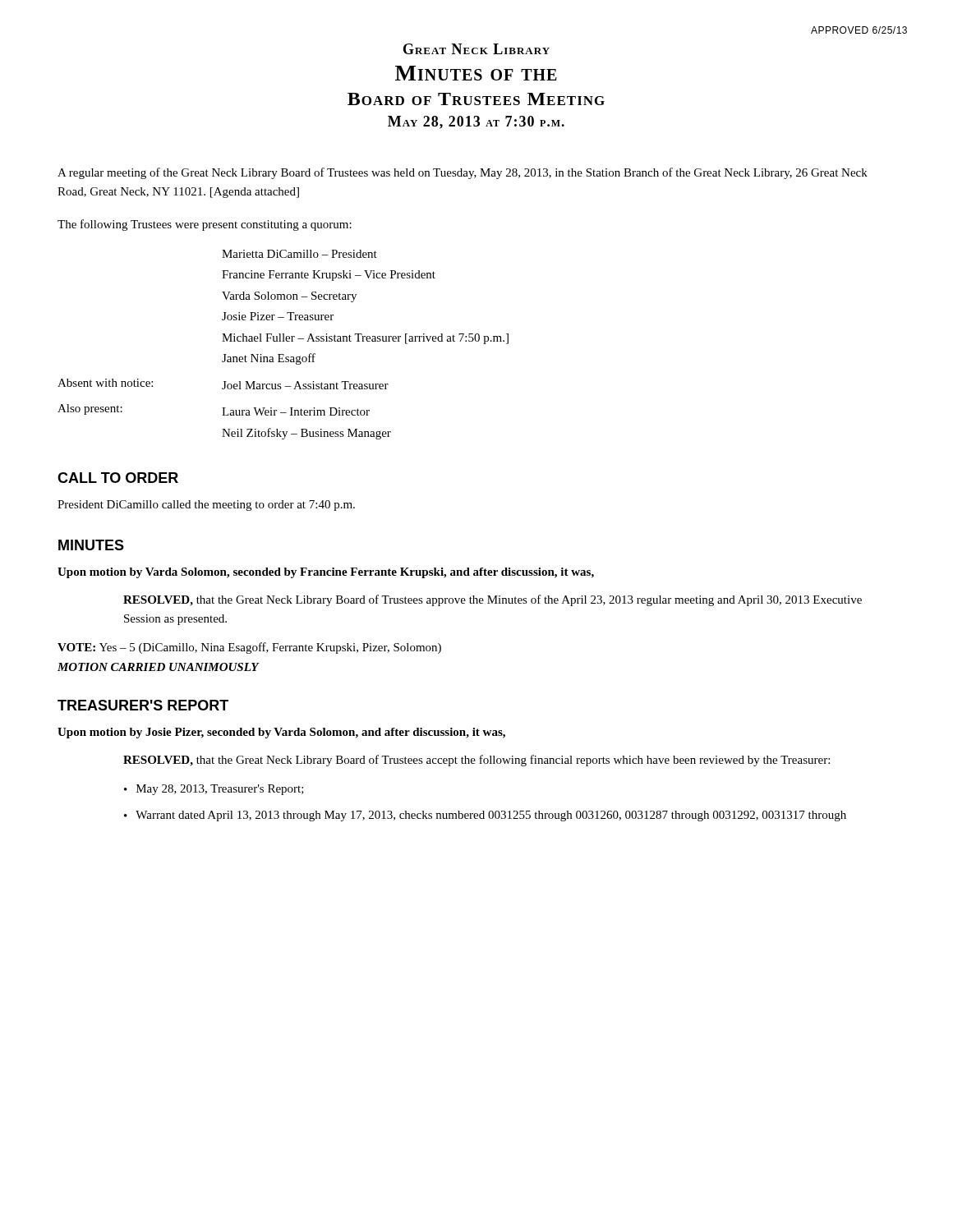The height and width of the screenshot is (1232, 953).
Task: Select the text block with the text "Upon motion by Josie Pizer, seconded"
Action: point(282,732)
